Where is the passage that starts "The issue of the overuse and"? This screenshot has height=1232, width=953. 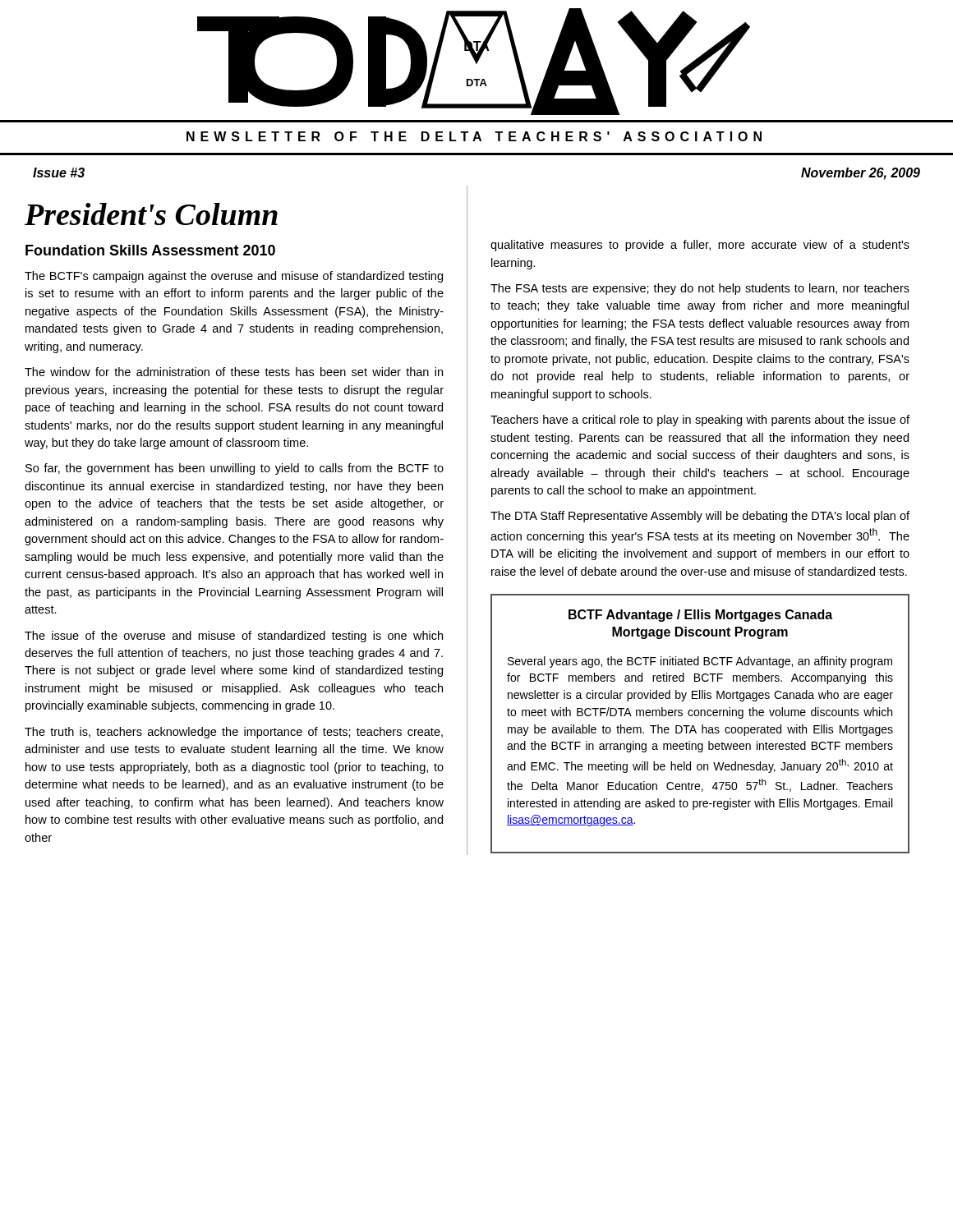[x=234, y=671]
